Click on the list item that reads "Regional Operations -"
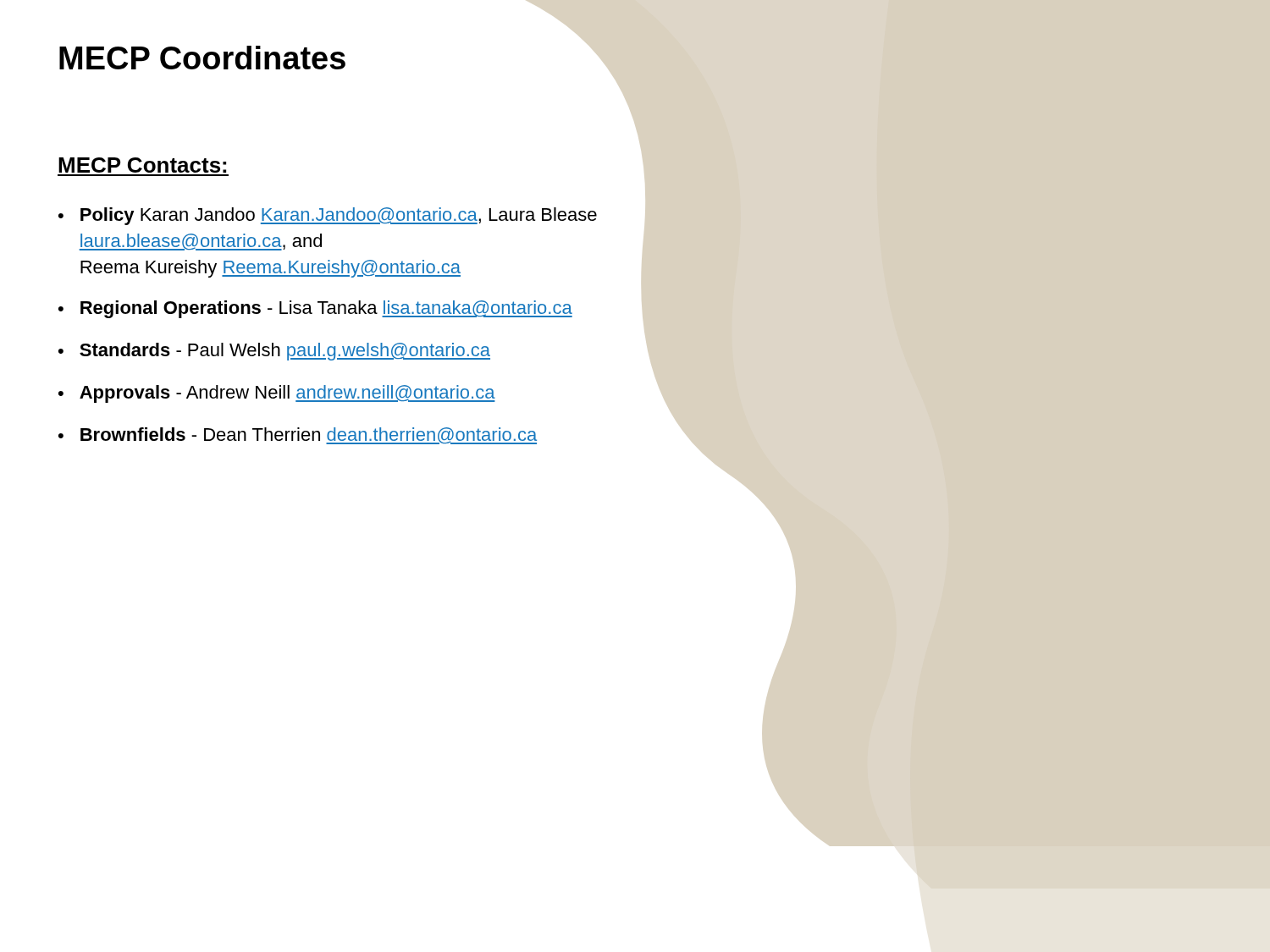Screen dimensions: 952x1270 [x=433, y=309]
